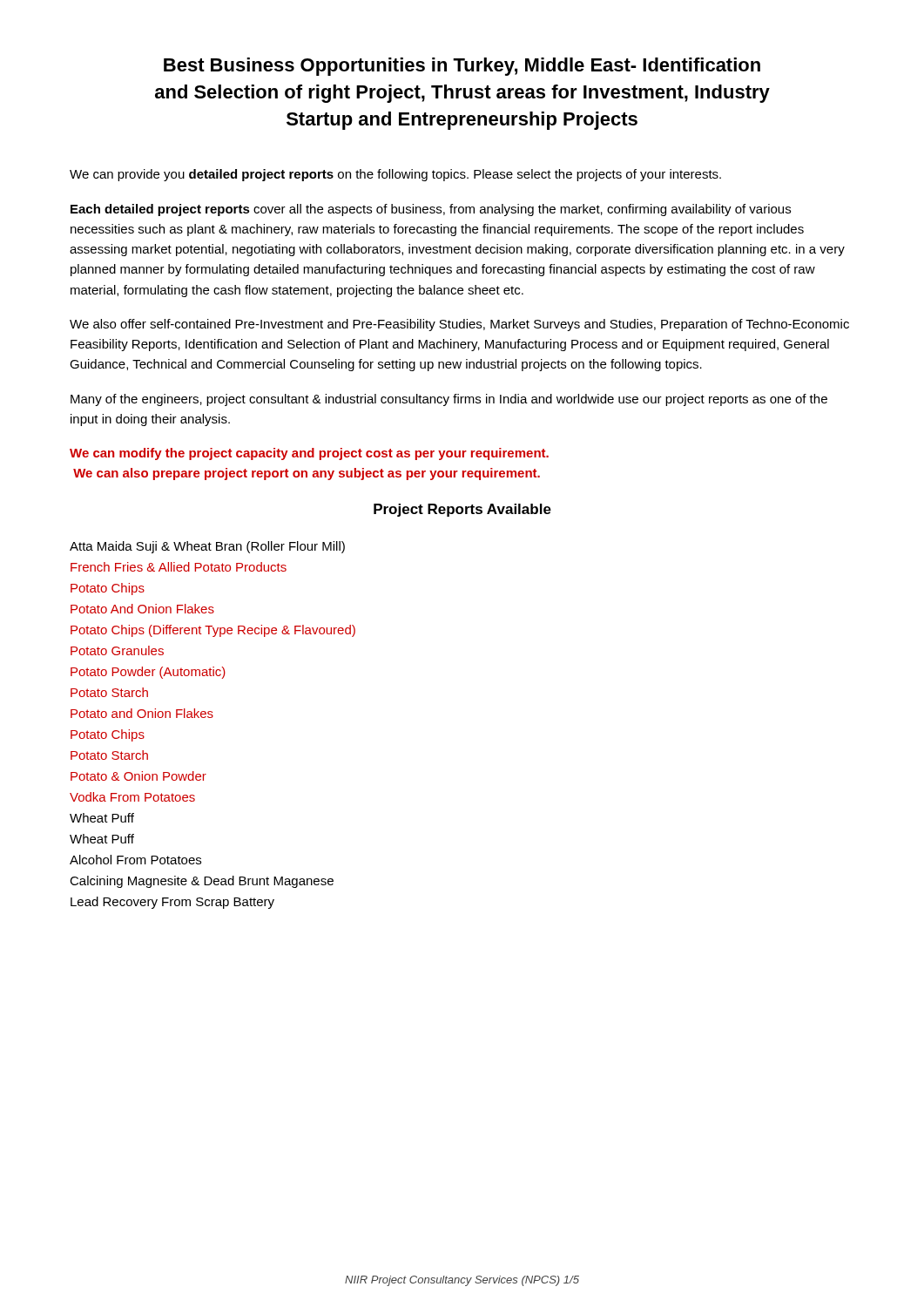Point to "Potato Powder (Automatic)"
Screen dimensions: 1307x924
pyautogui.click(x=148, y=671)
